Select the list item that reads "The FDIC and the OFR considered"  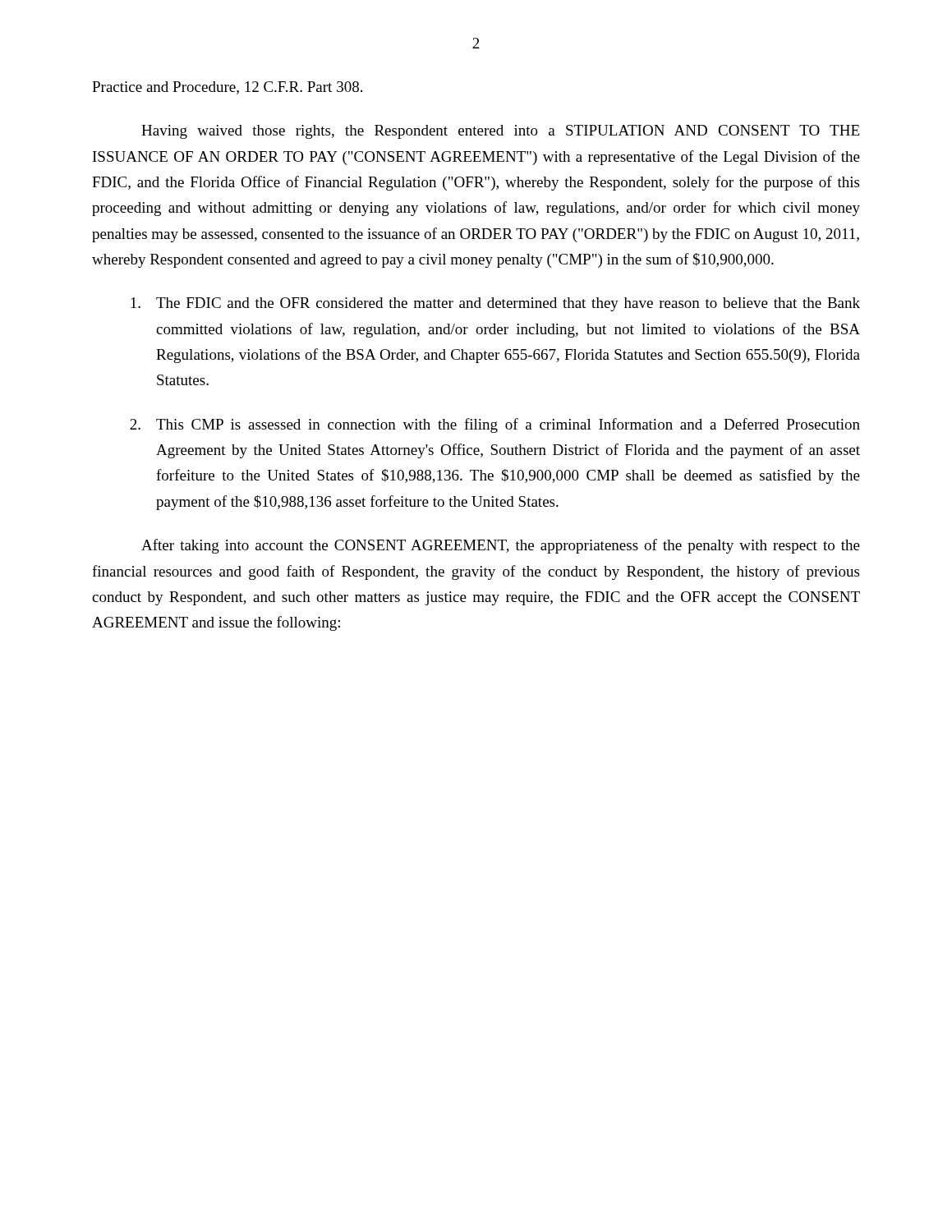coord(476,342)
